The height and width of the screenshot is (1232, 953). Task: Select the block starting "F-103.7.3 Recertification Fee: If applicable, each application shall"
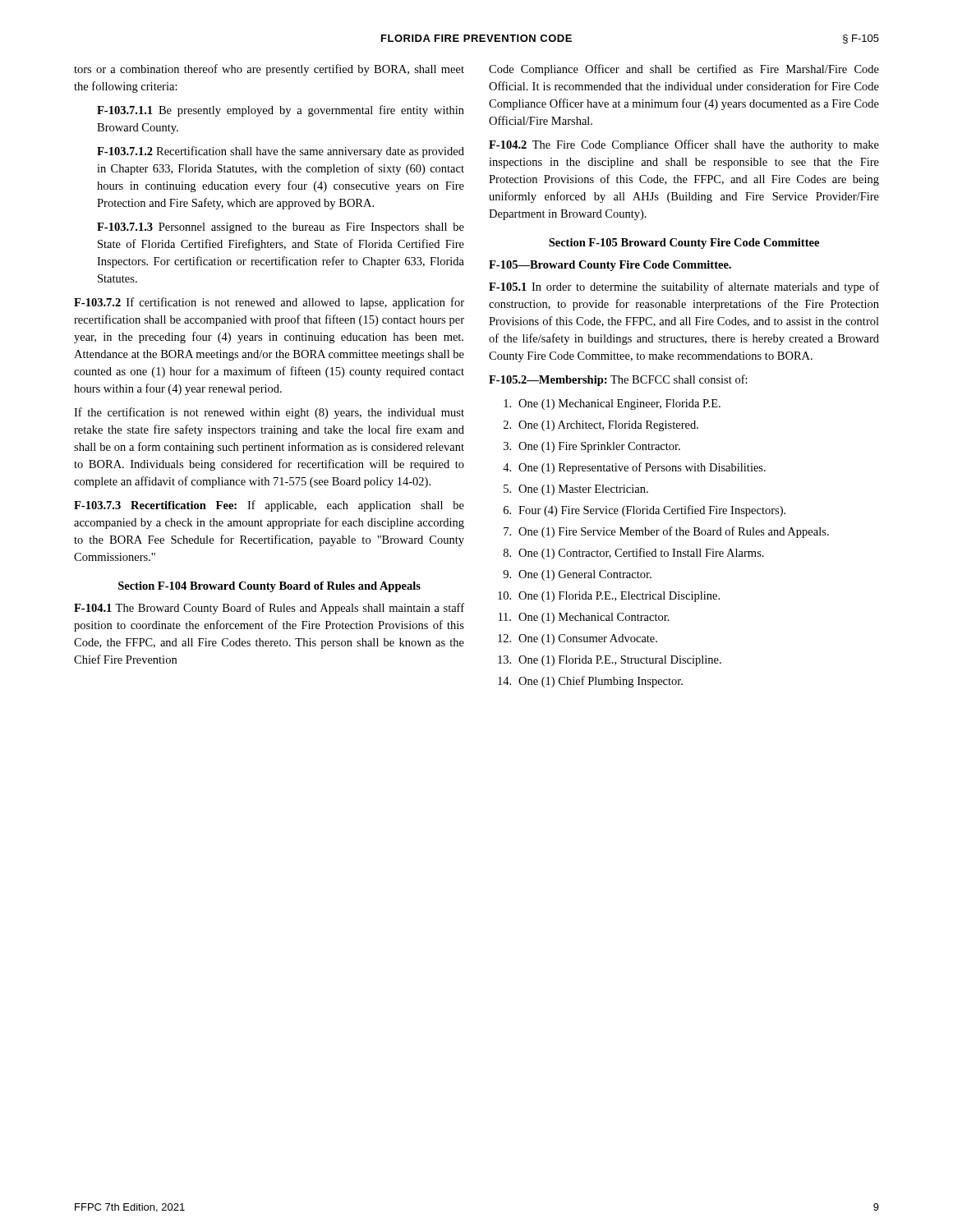pyautogui.click(x=269, y=531)
